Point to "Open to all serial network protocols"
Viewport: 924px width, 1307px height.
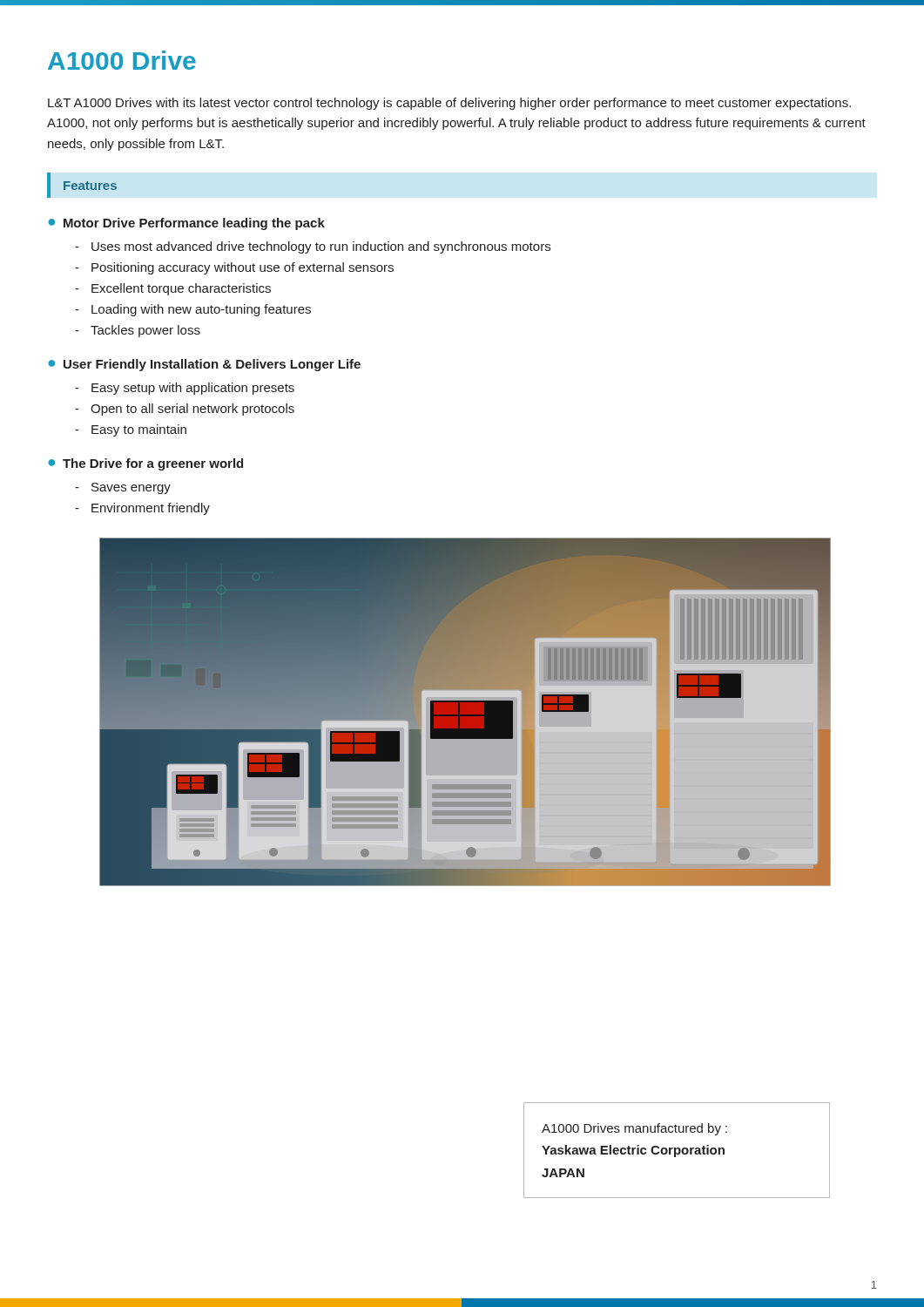pyautogui.click(x=193, y=408)
